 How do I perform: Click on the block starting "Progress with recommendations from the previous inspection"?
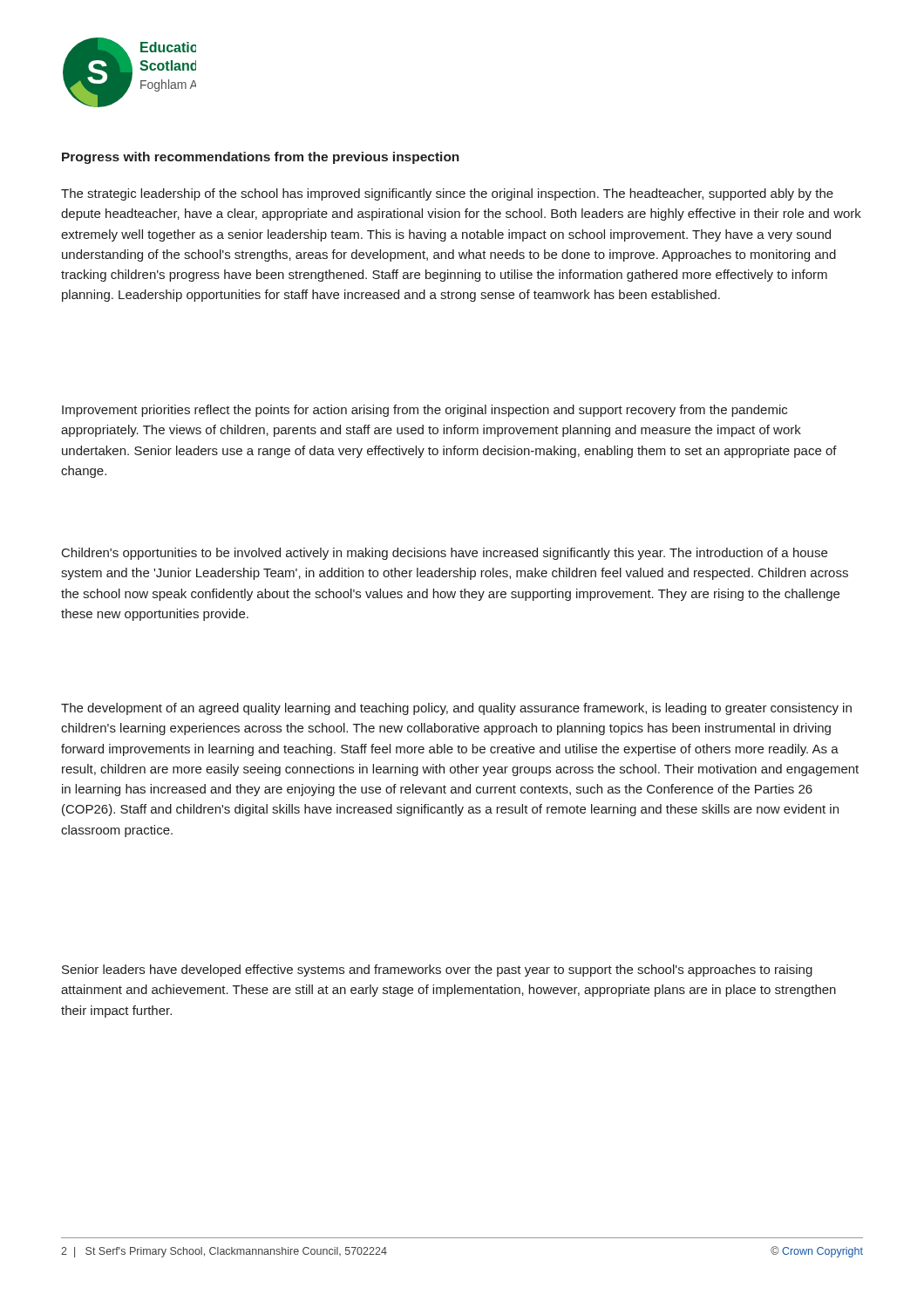462,157
